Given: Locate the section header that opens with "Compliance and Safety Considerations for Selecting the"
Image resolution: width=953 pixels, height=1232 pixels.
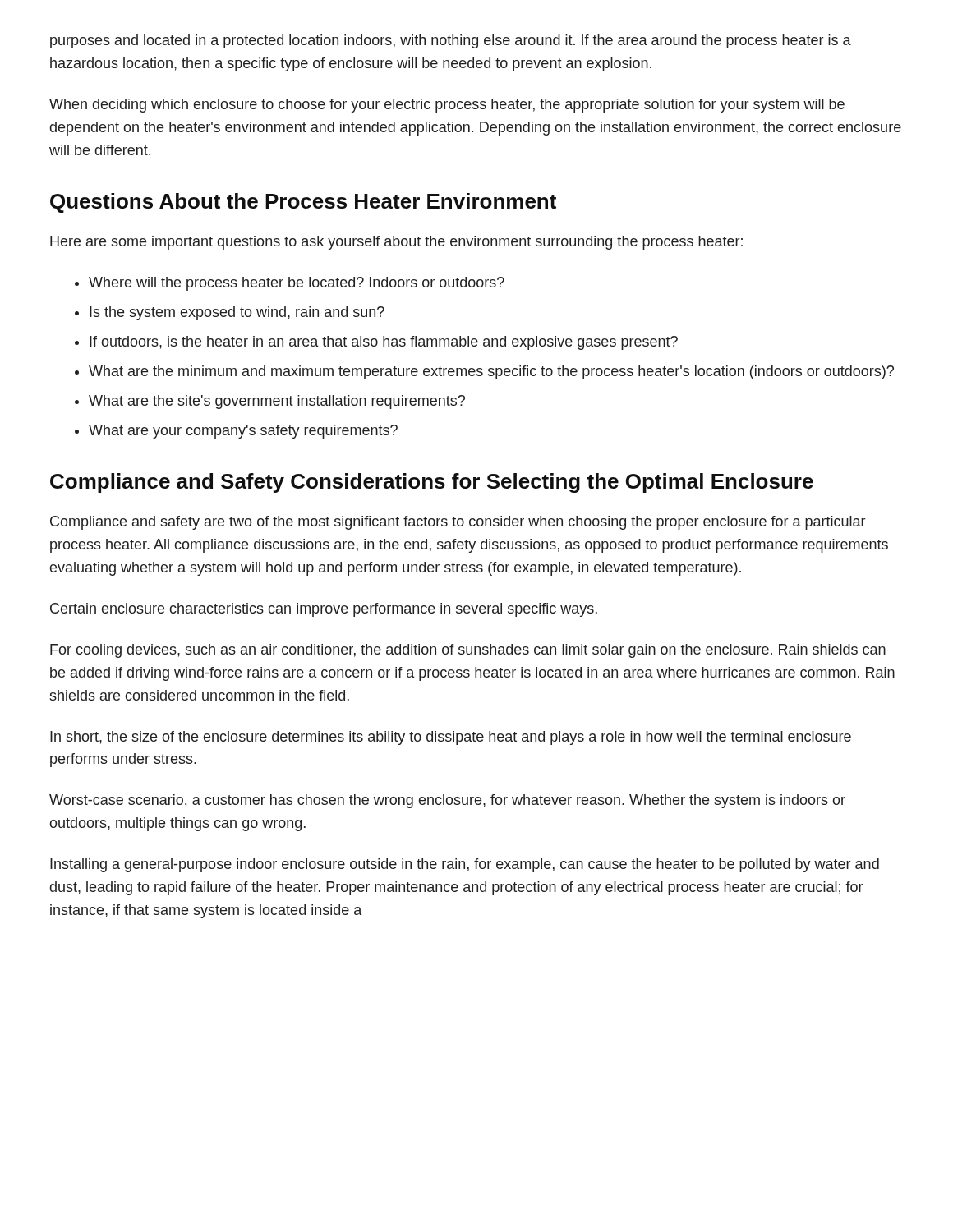Looking at the screenshot, I should [431, 482].
